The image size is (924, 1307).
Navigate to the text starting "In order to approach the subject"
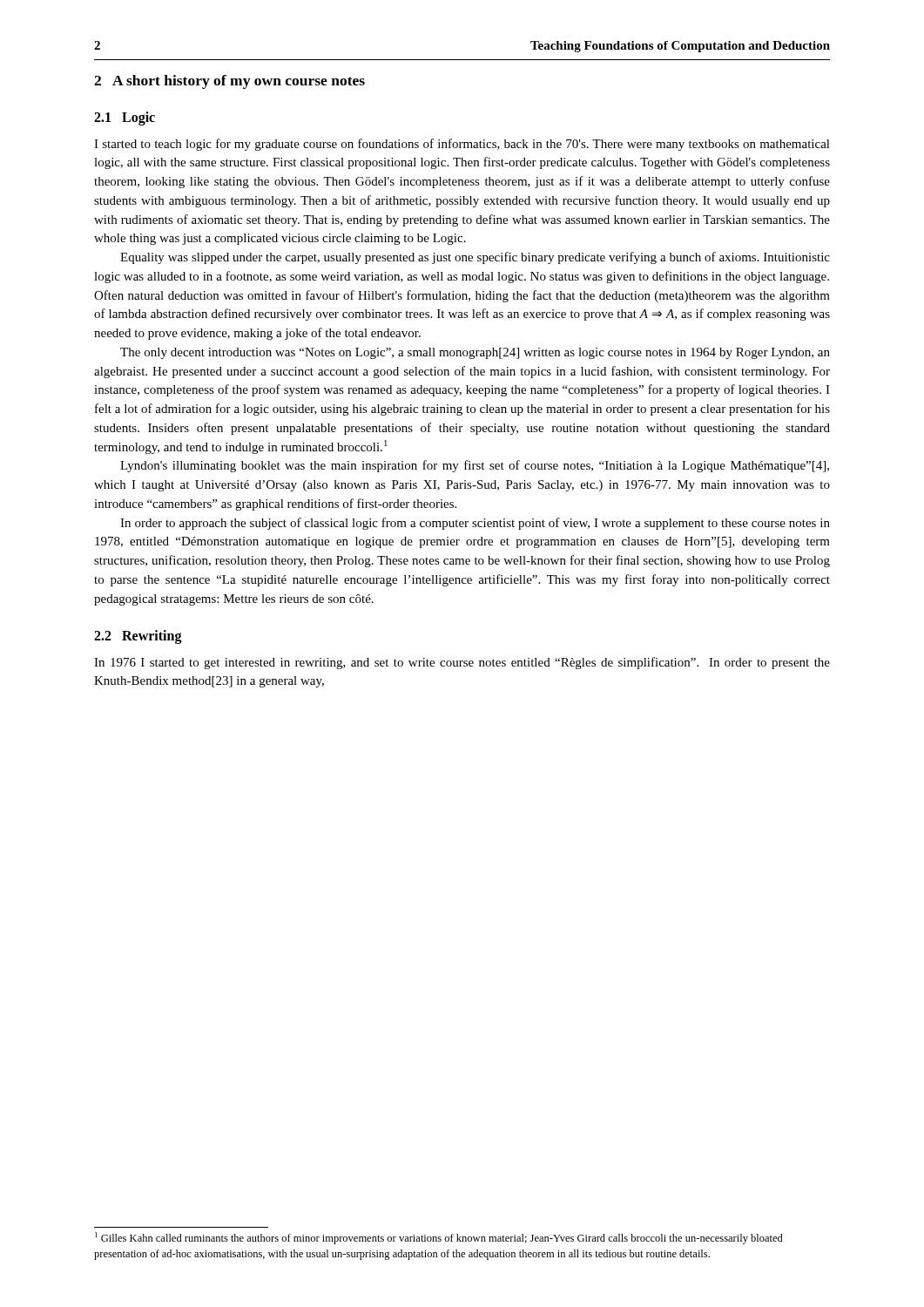click(x=462, y=561)
